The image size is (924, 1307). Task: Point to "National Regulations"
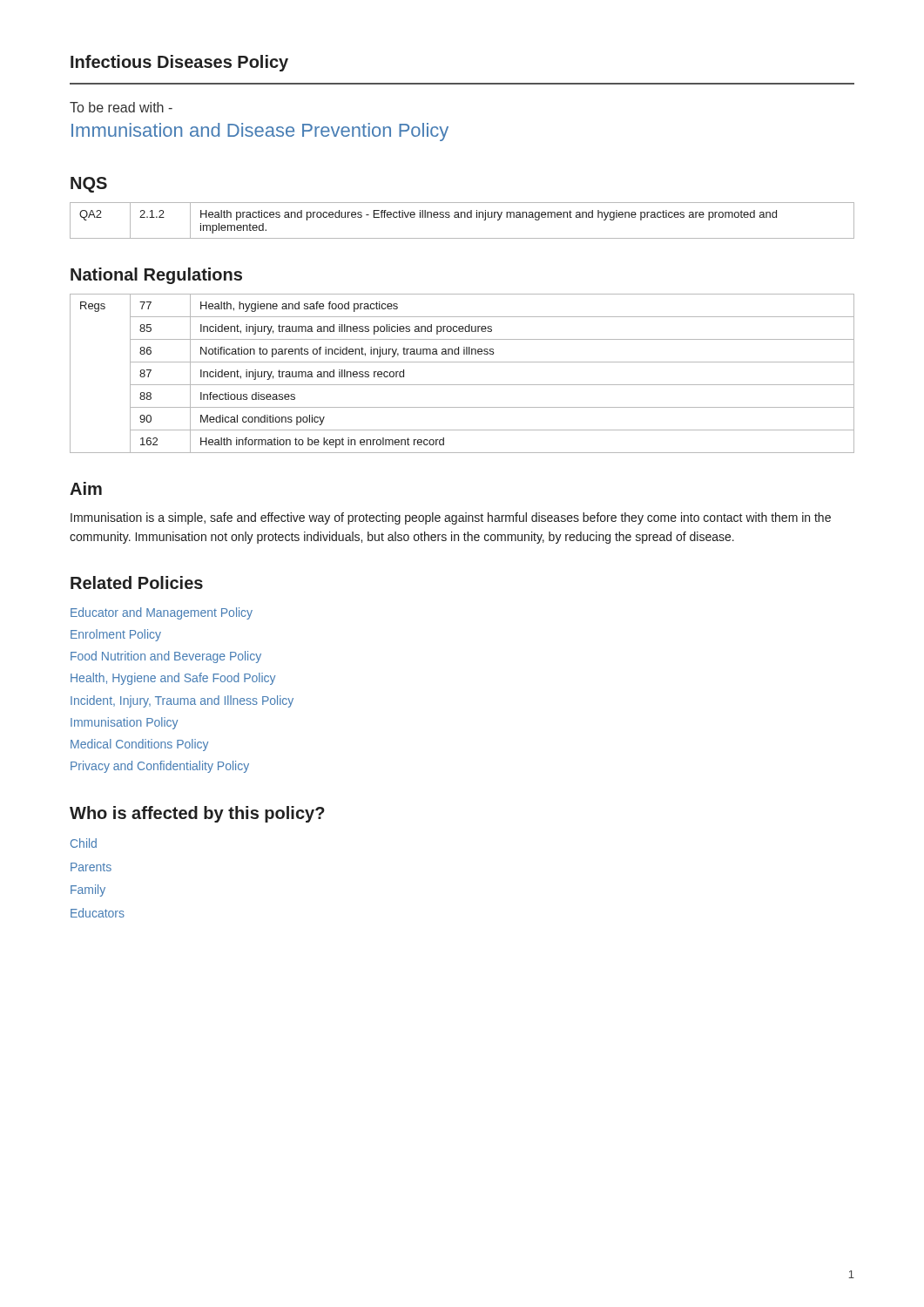pos(156,276)
